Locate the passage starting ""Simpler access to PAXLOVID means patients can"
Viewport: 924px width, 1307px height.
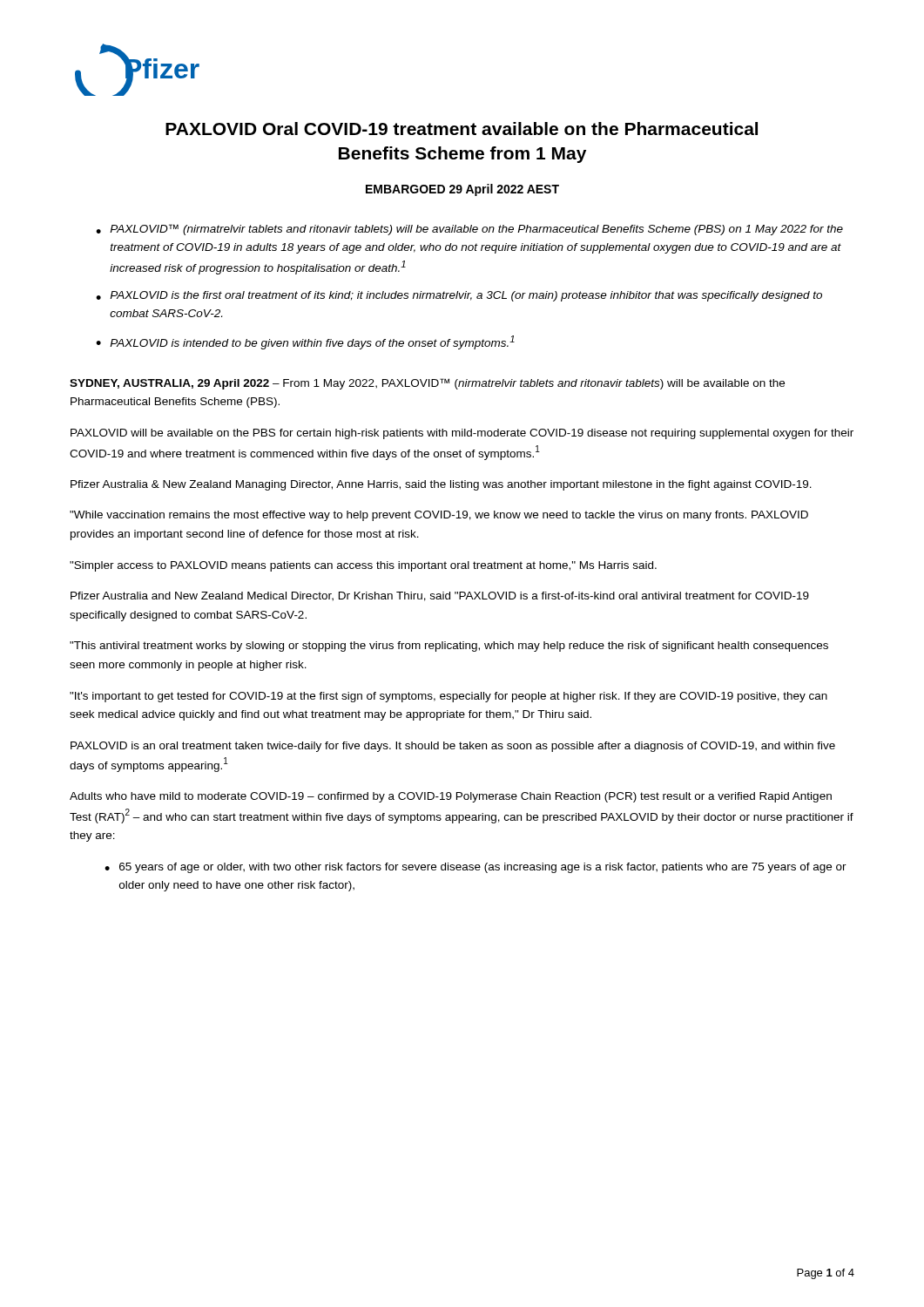tap(364, 565)
